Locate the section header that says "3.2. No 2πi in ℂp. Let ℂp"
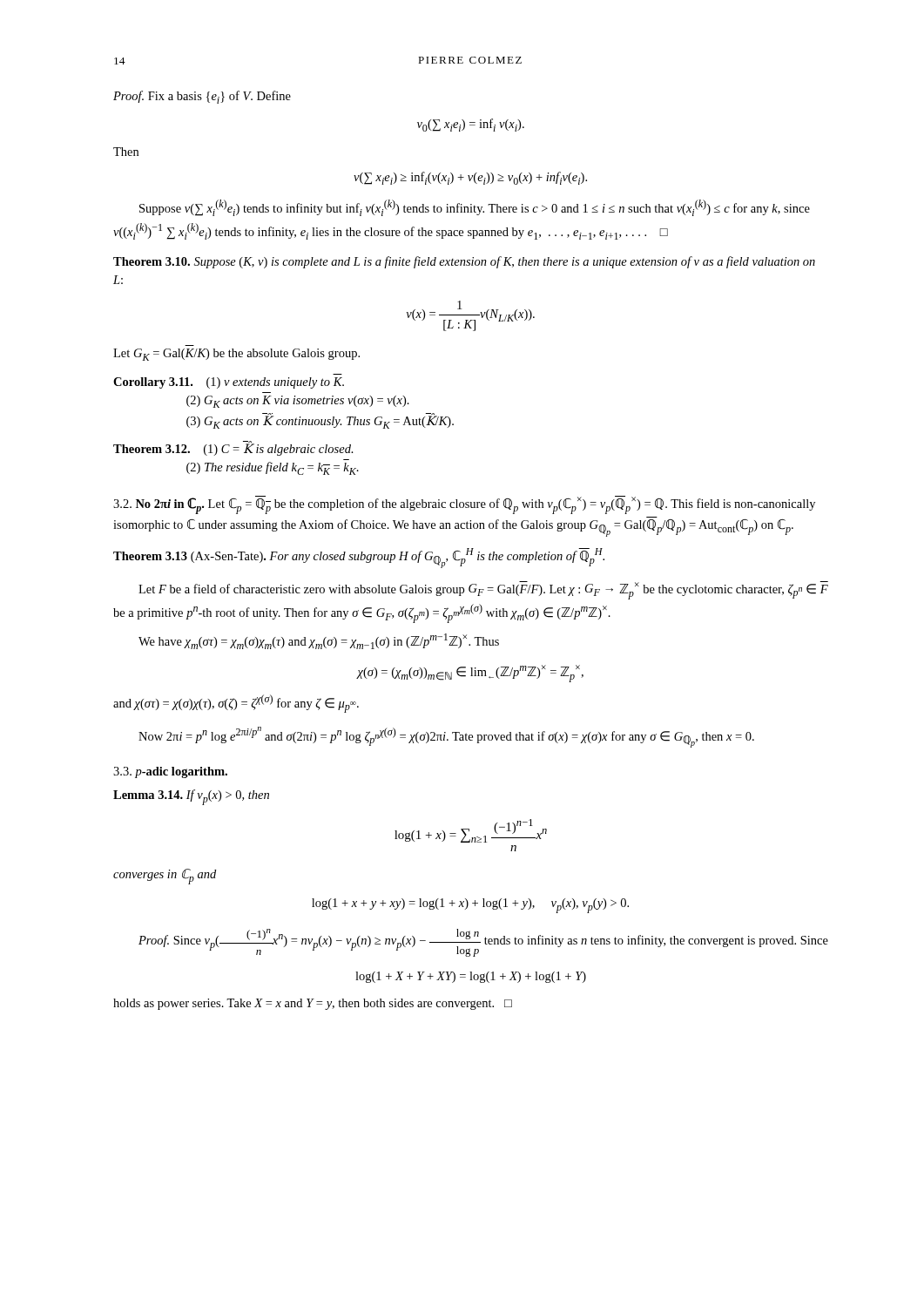 coord(464,515)
